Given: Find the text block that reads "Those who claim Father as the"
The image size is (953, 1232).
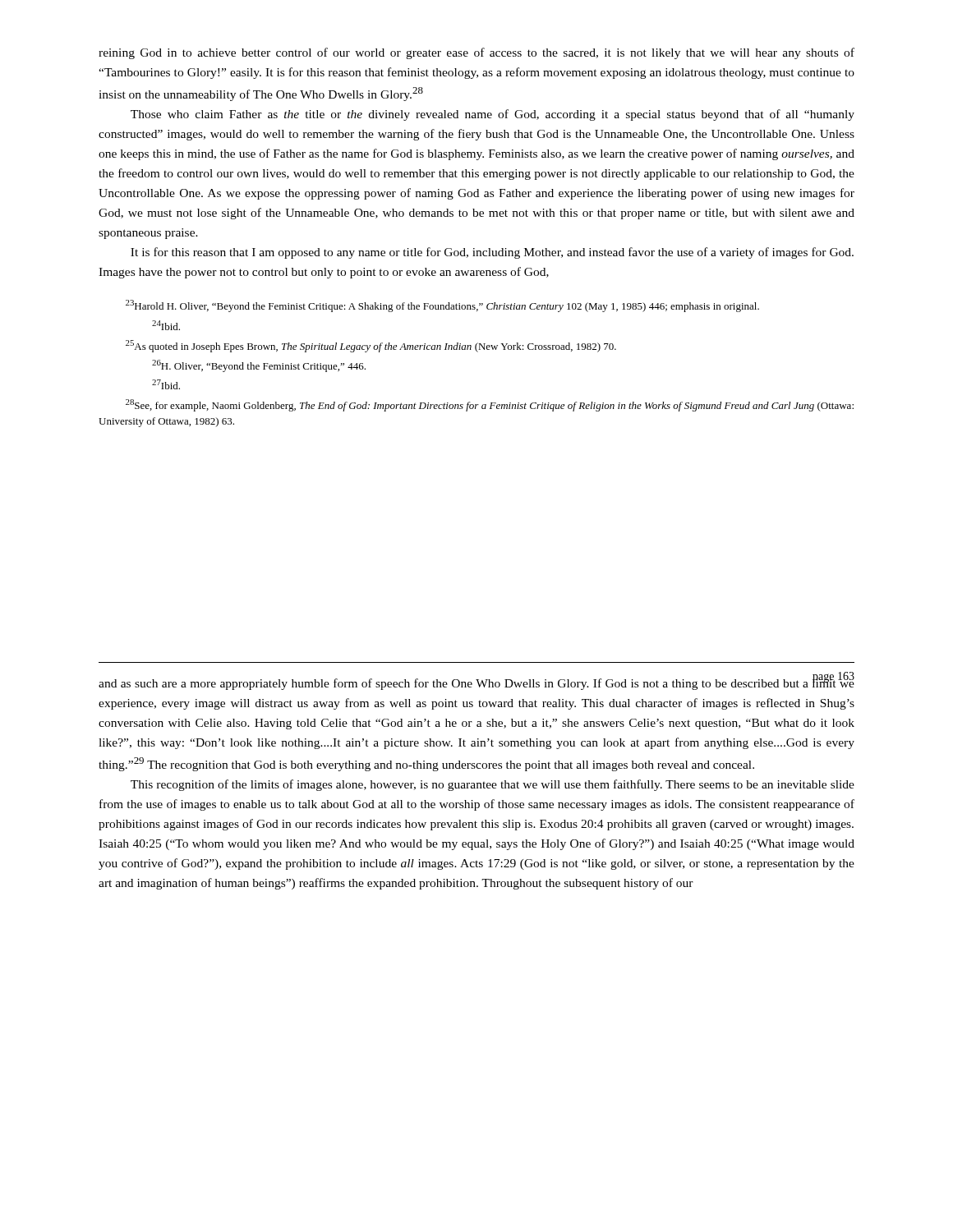Looking at the screenshot, I should [x=476, y=174].
